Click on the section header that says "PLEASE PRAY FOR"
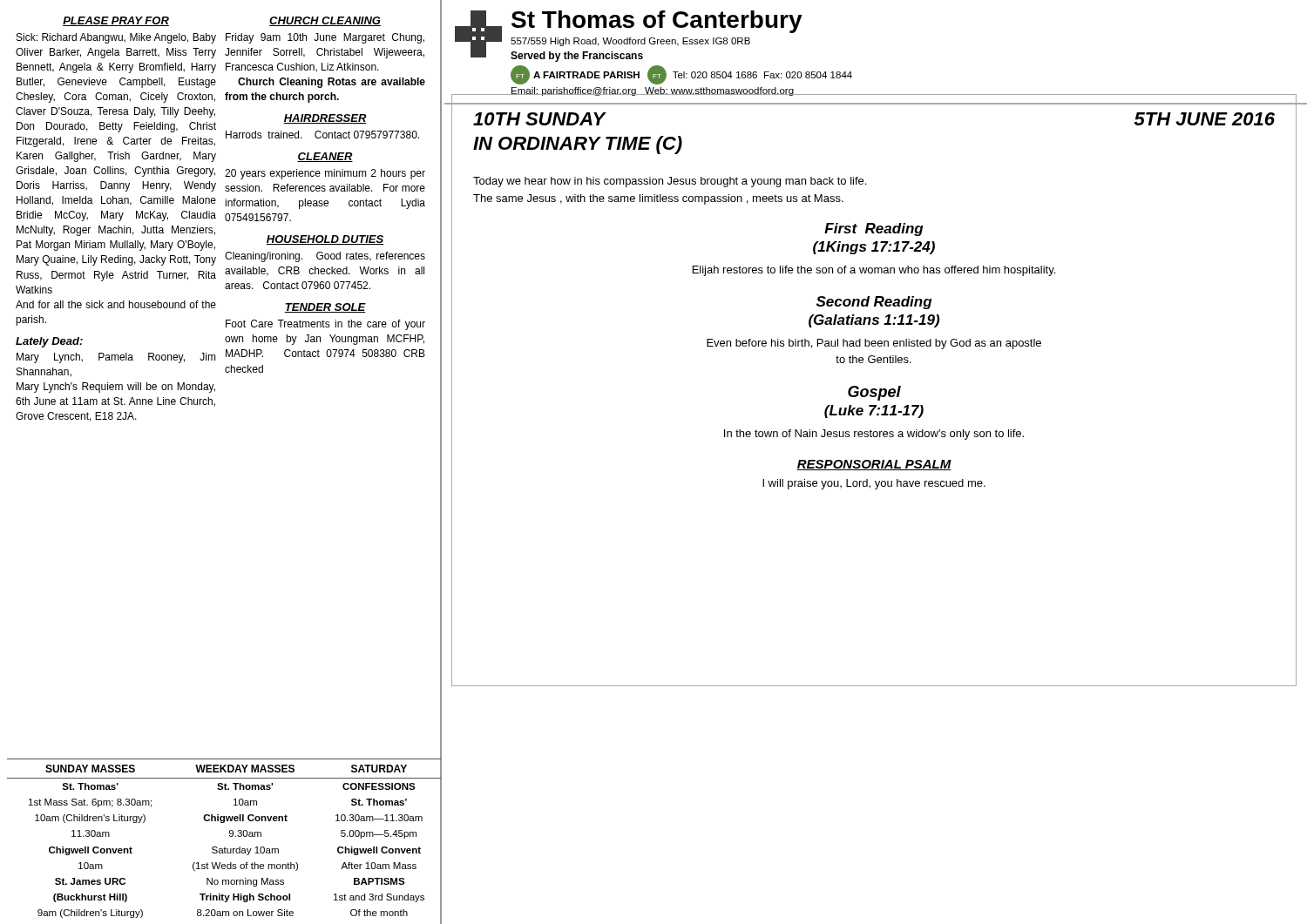 (116, 20)
